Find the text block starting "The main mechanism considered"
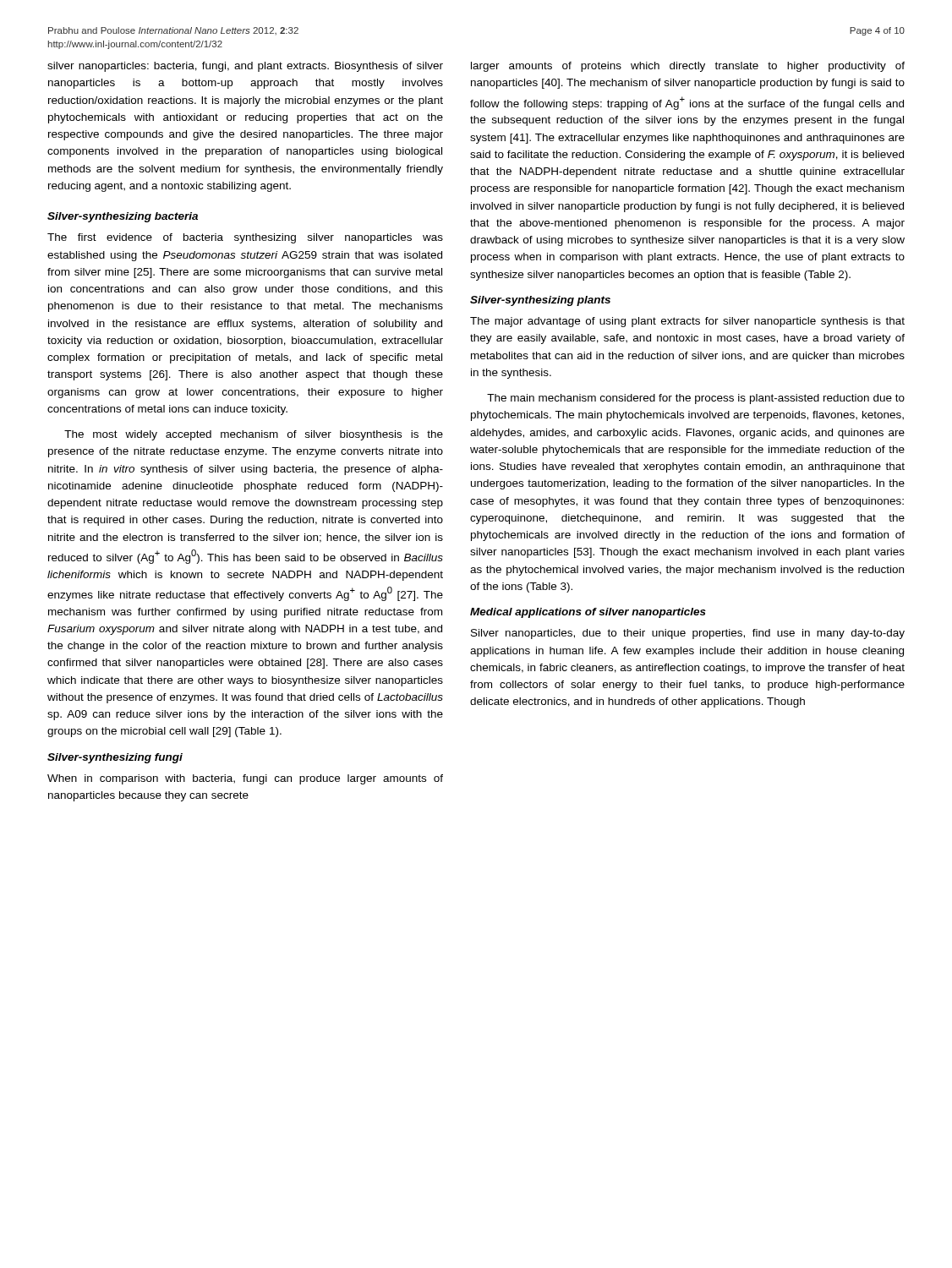 point(687,492)
